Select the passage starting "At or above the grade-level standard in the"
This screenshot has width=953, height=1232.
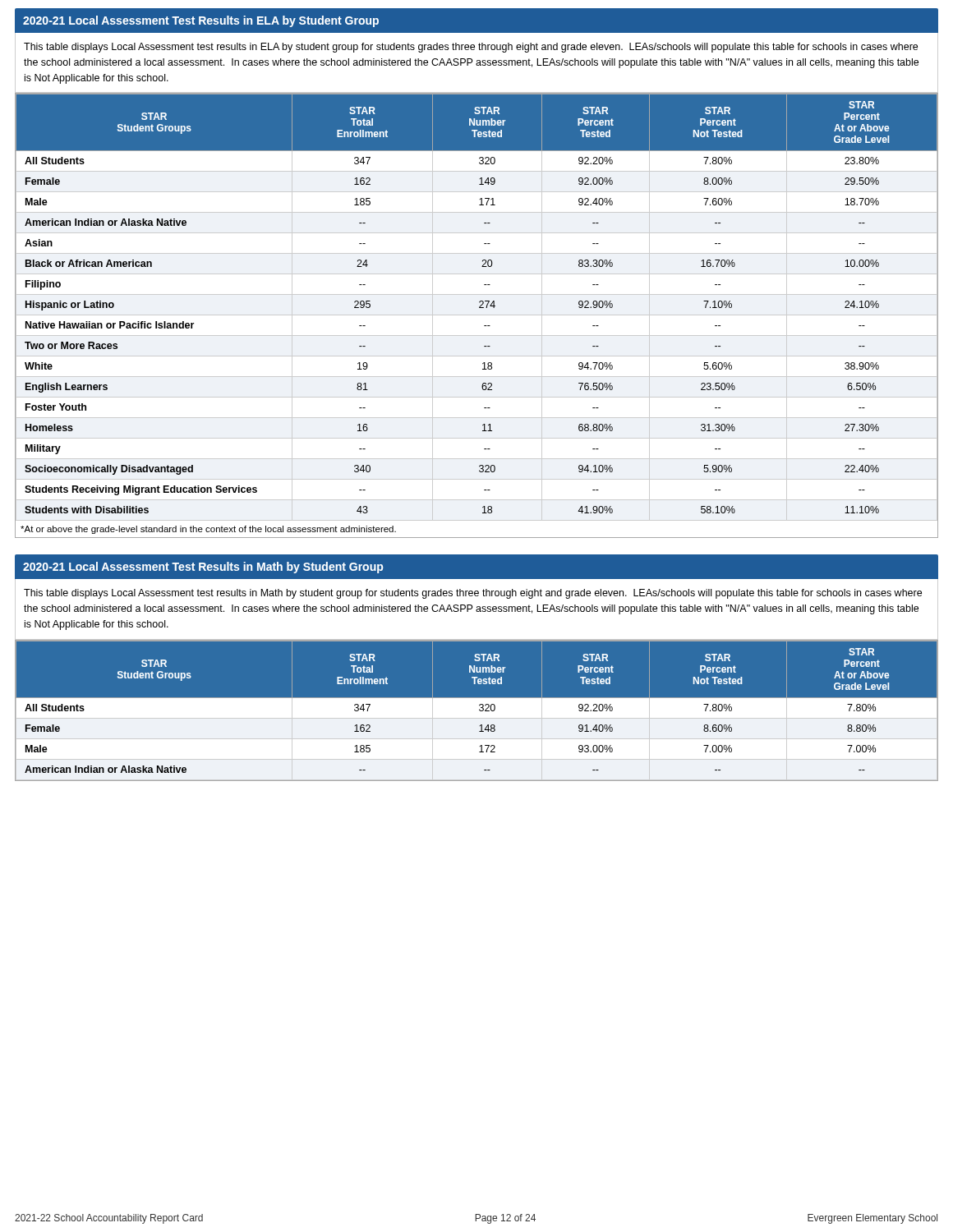click(209, 529)
